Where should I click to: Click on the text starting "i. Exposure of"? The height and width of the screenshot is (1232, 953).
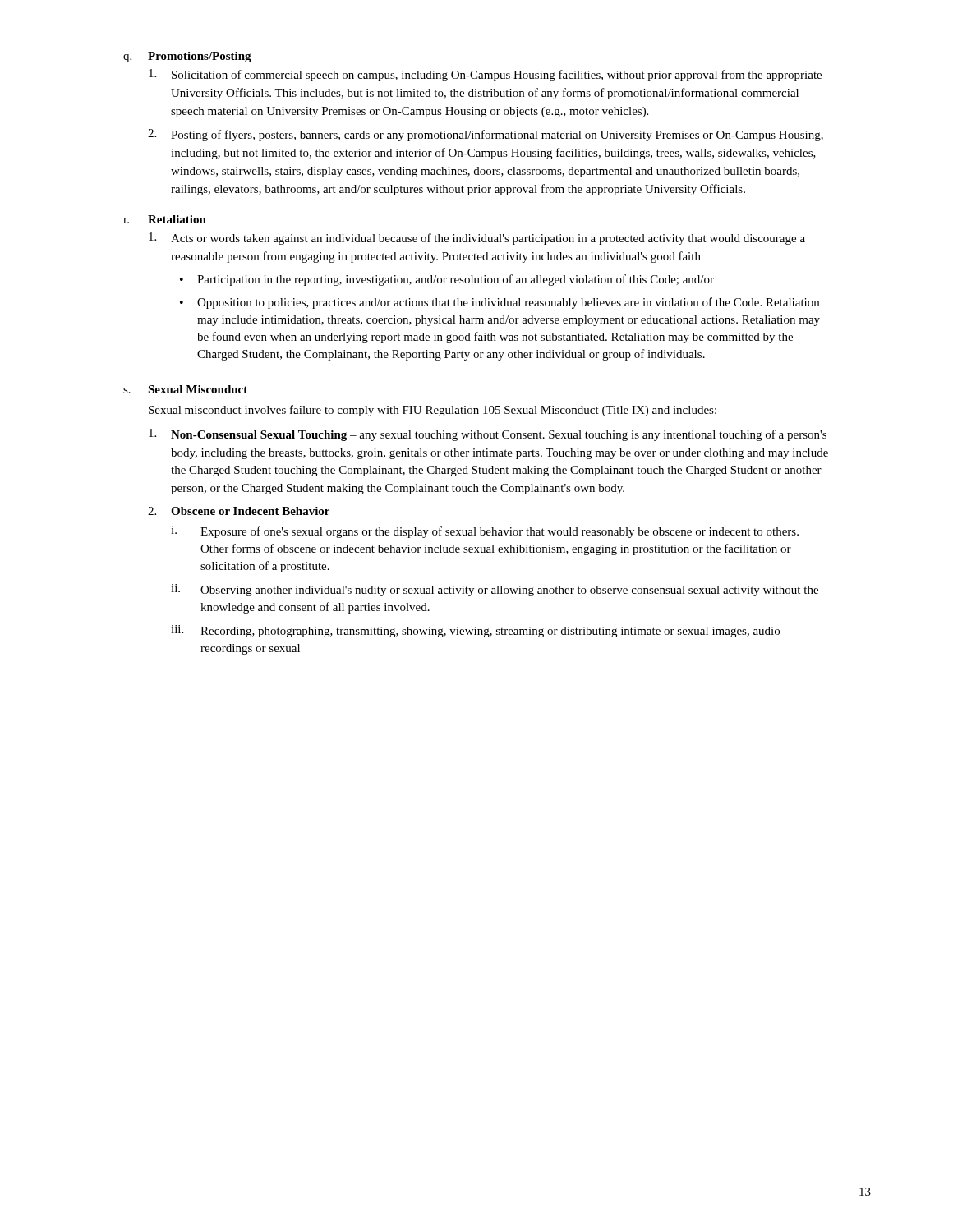click(x=500, y=549)
